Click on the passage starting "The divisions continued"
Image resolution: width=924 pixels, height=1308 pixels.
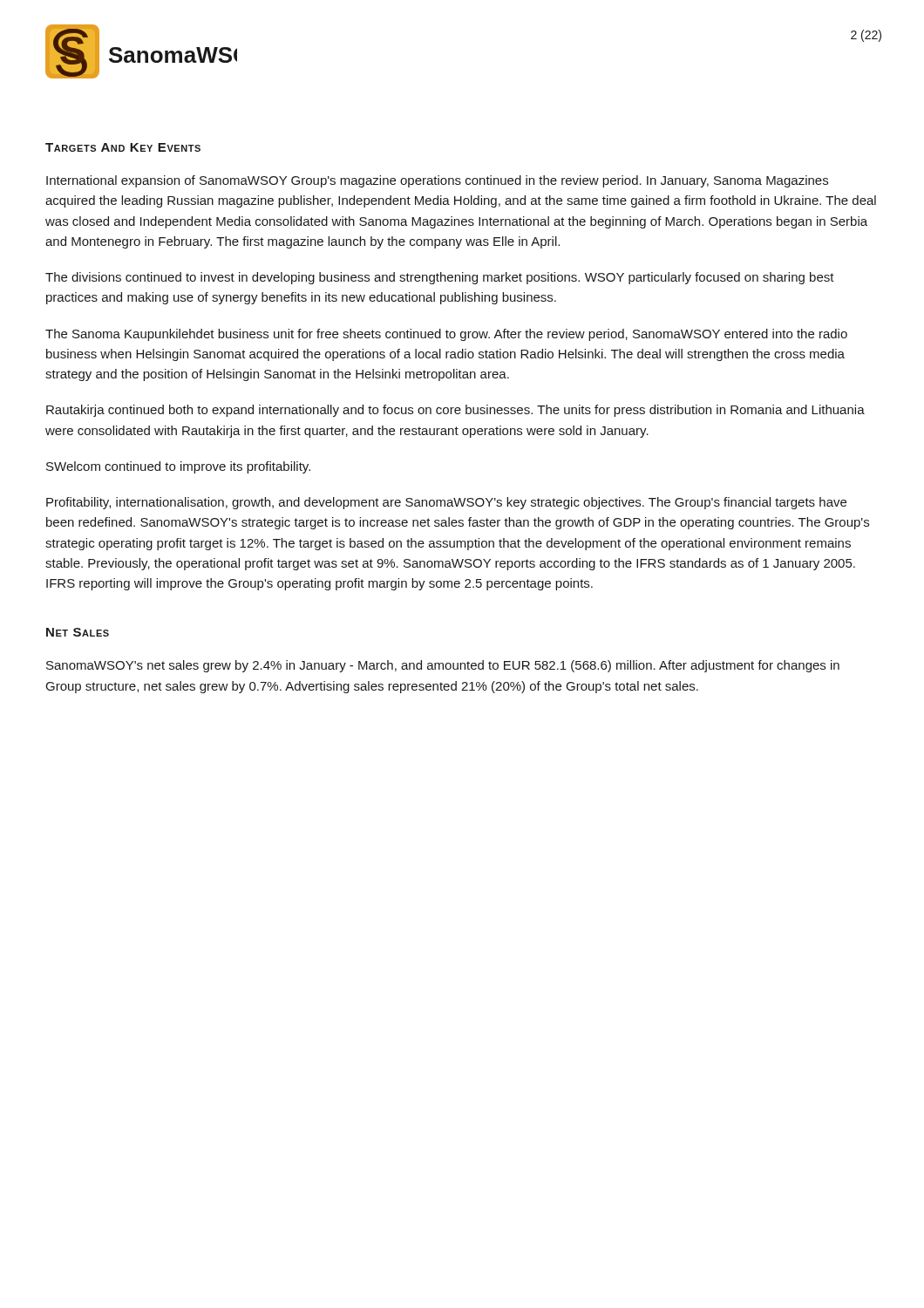440,287
